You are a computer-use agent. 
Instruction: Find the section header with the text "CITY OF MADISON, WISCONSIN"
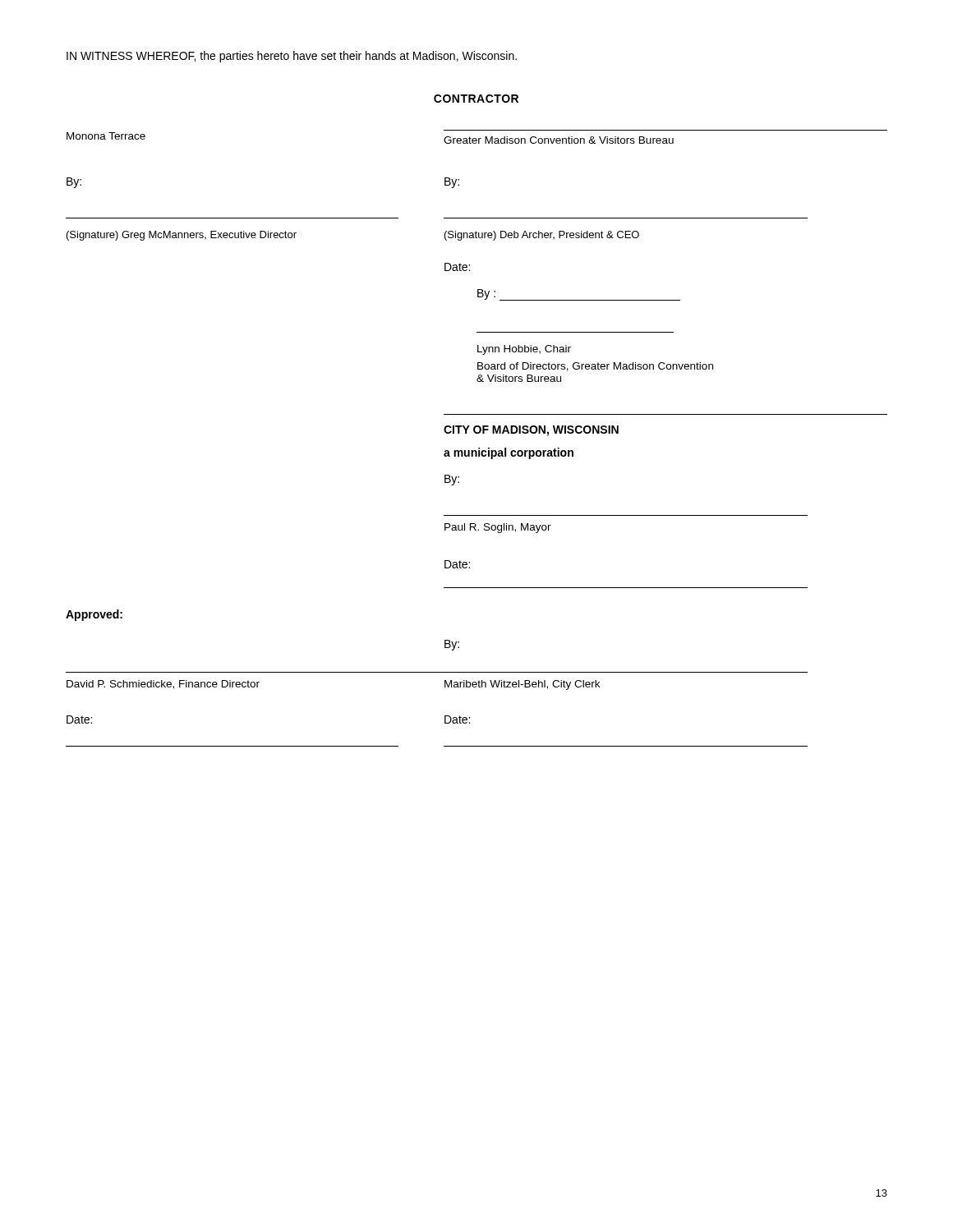tap(531, 430)
